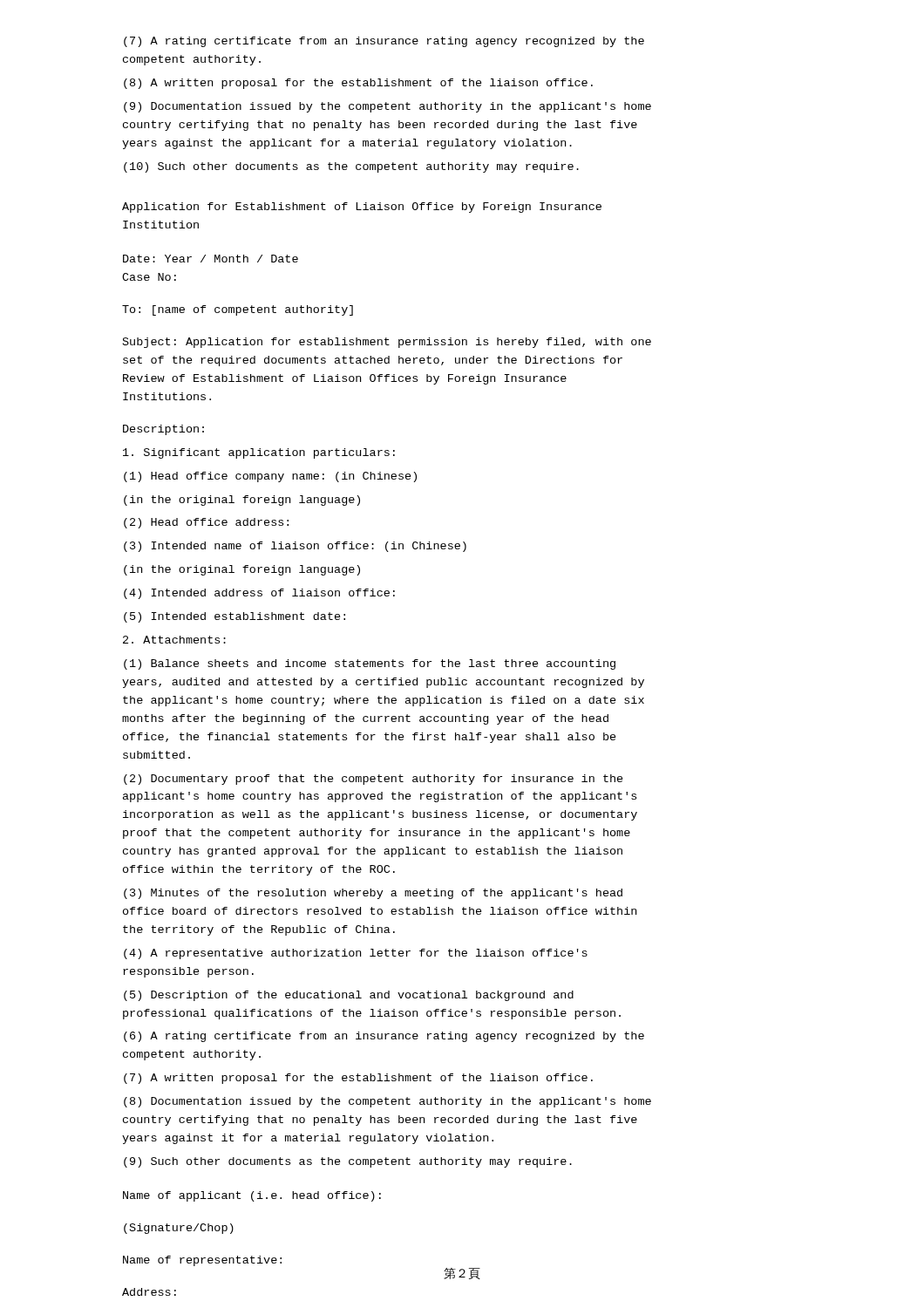
Task: Locate the block of text that opens with "(9) Documentation issued by the"
Action: tap(471, 126)
